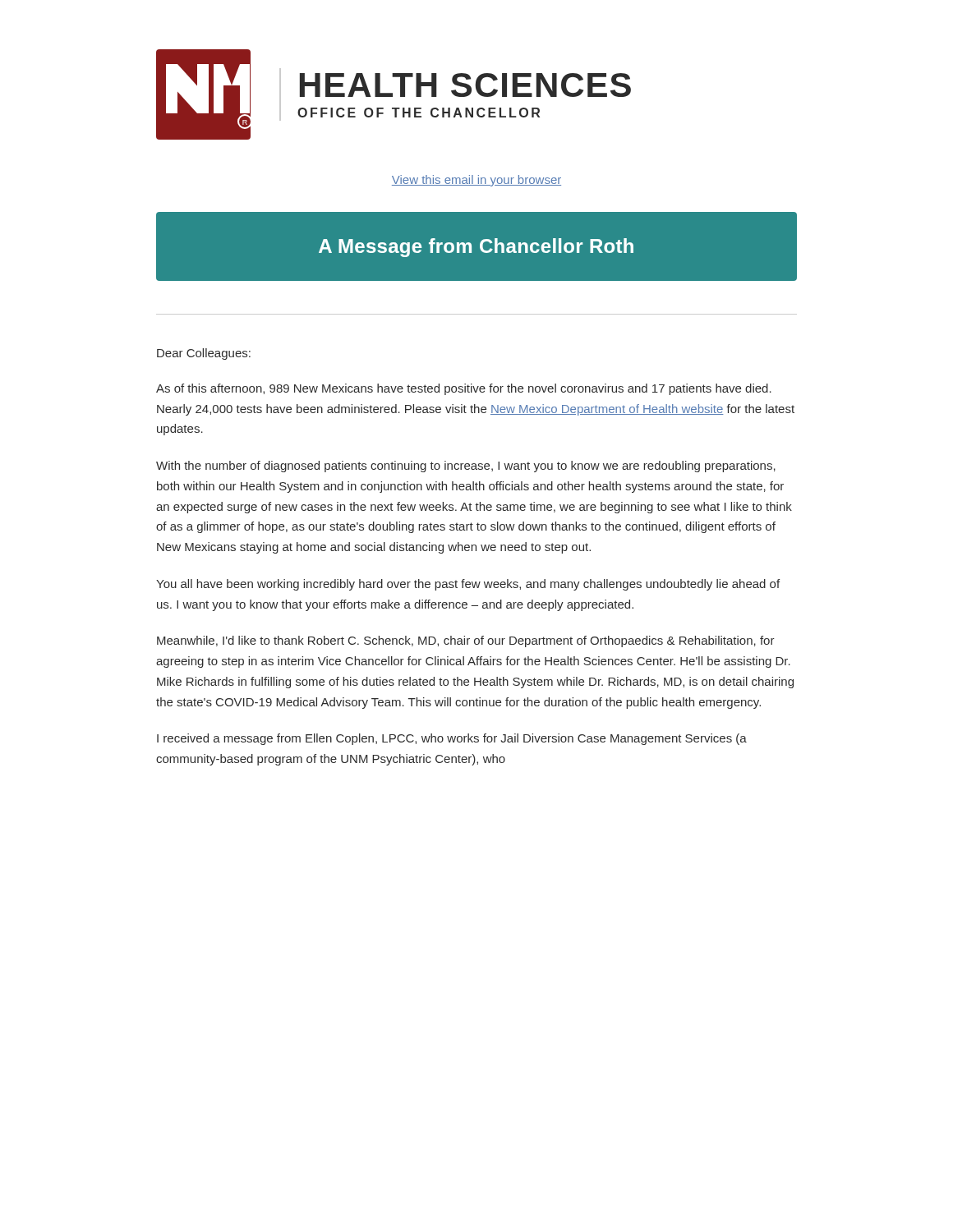953x1232 pixels.
Task: Navigate to the region starting "Dear Colleagues:"
Action: [204, 353]
